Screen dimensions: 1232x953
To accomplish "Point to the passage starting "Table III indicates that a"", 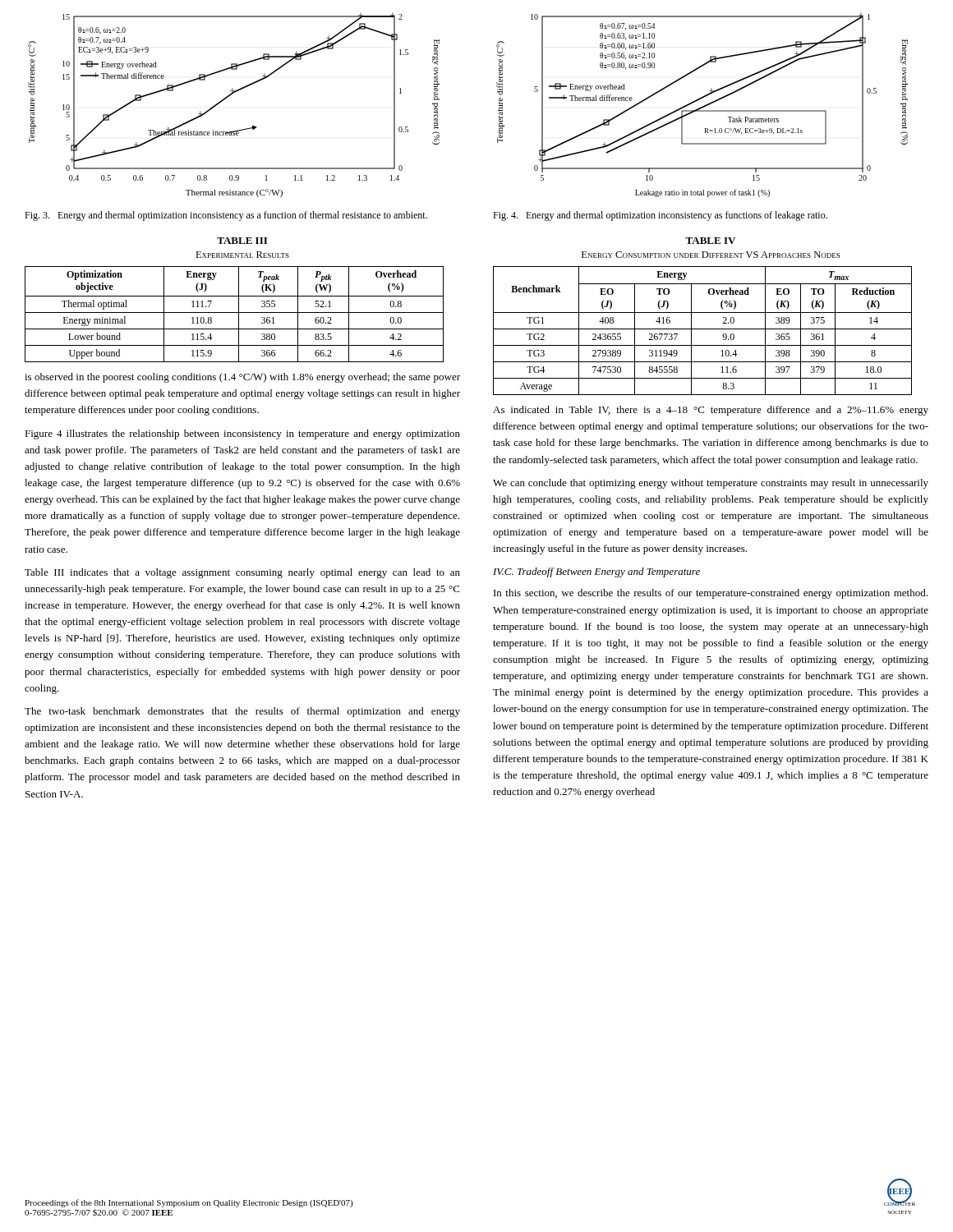I will (242, 630).
